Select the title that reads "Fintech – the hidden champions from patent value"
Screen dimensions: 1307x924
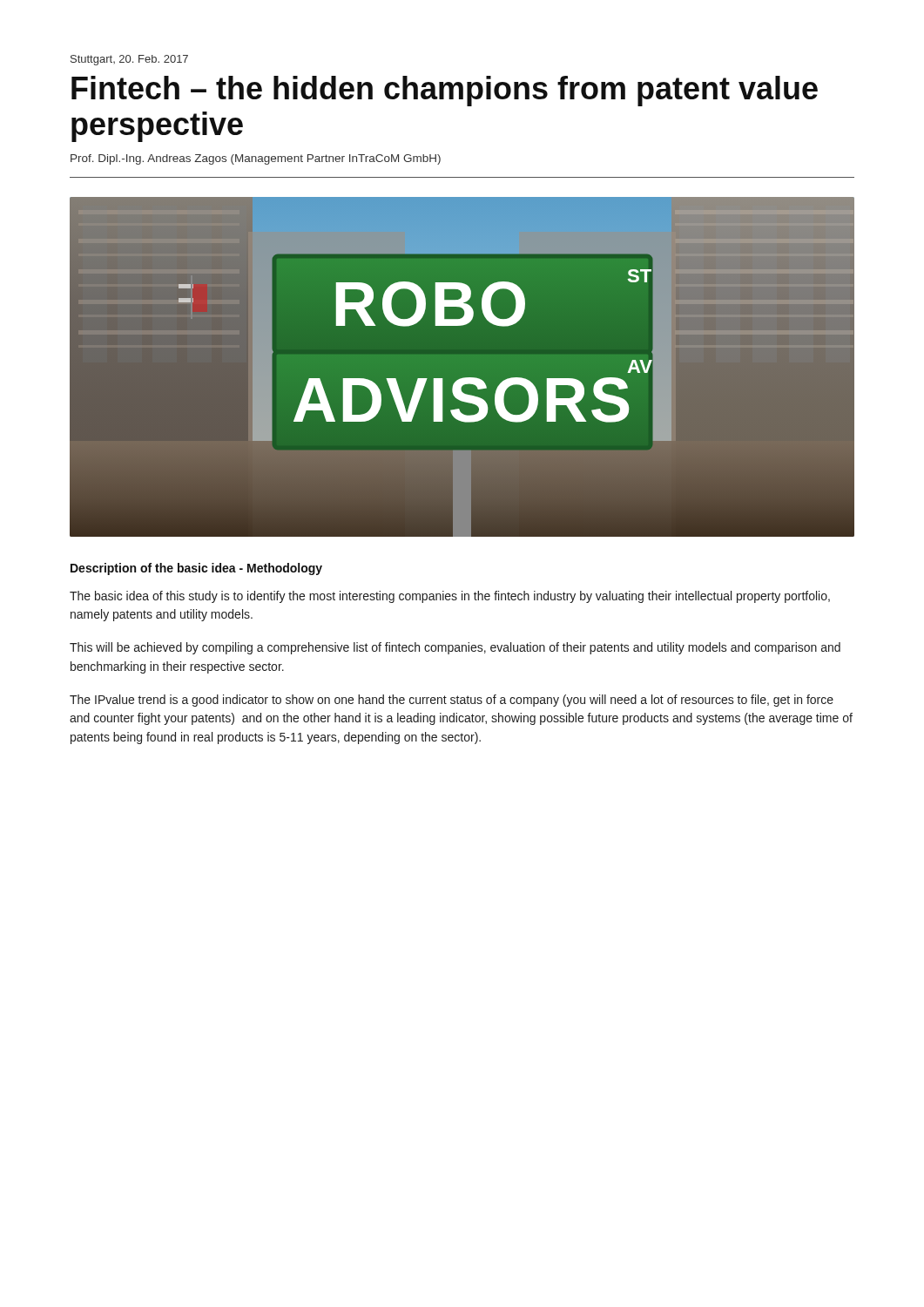pyautogui.click(x=444, y=106)
